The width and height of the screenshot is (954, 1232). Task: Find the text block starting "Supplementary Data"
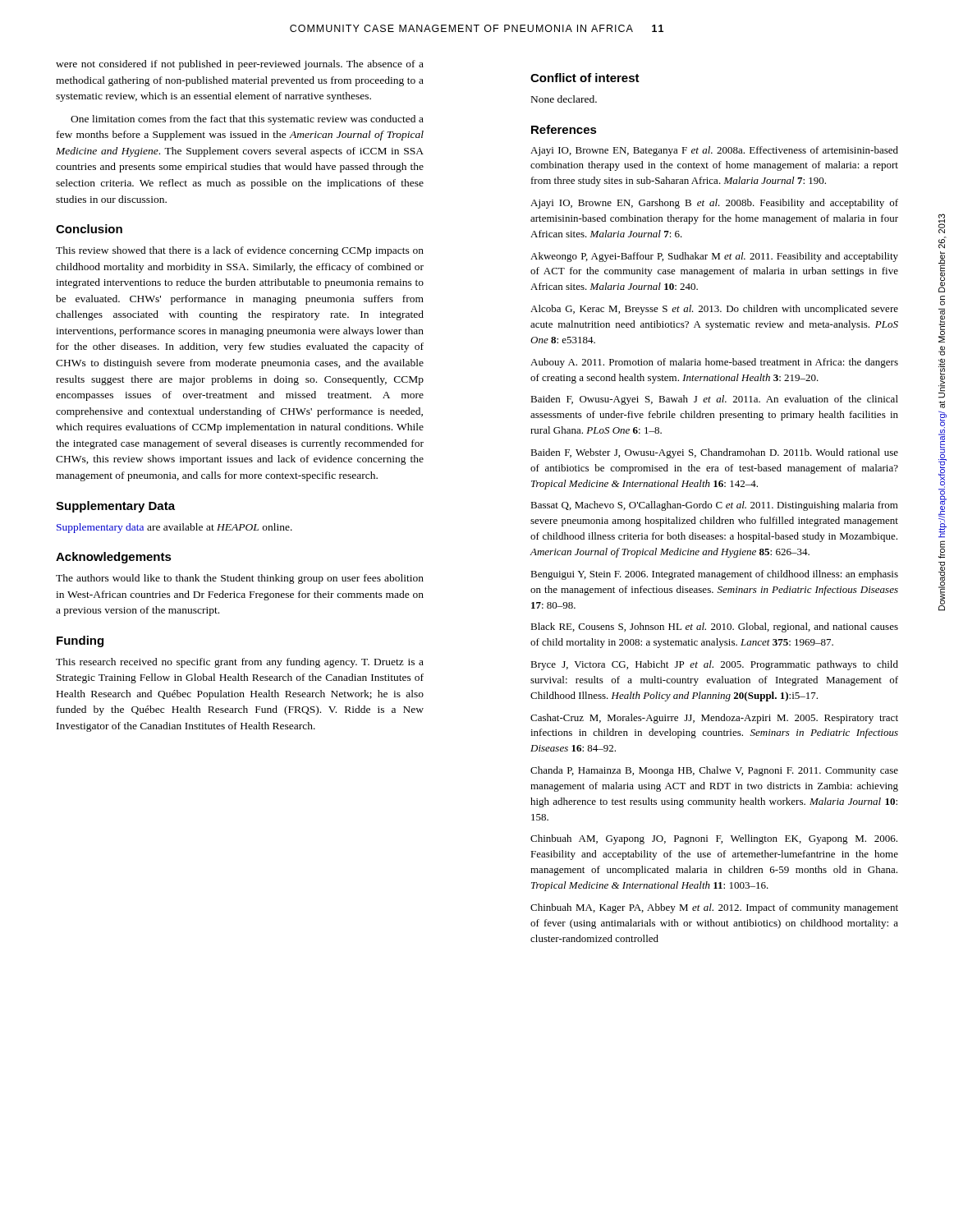coord(115,505)
